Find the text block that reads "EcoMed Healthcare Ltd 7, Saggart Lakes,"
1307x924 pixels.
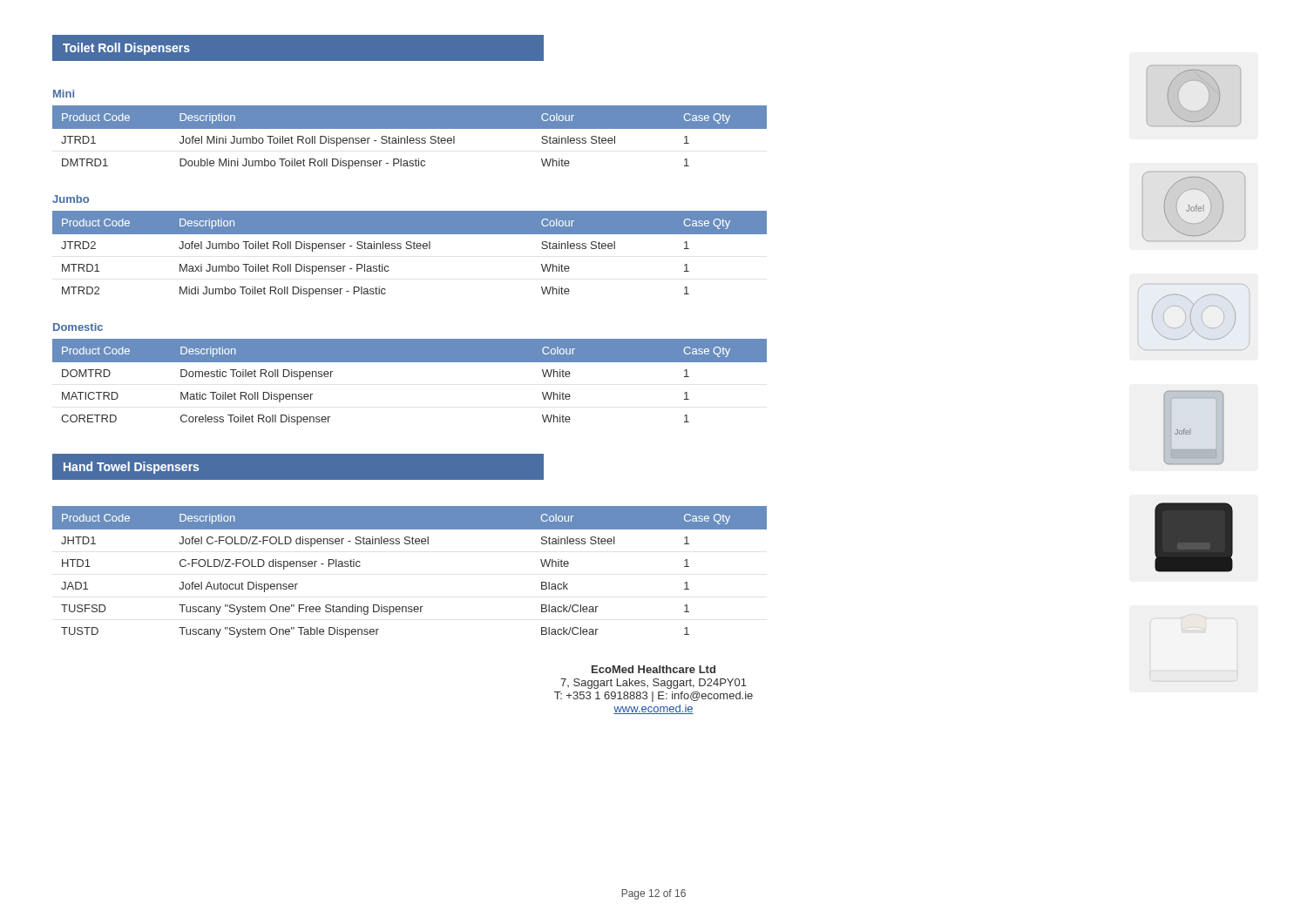(x=654, y=689)
